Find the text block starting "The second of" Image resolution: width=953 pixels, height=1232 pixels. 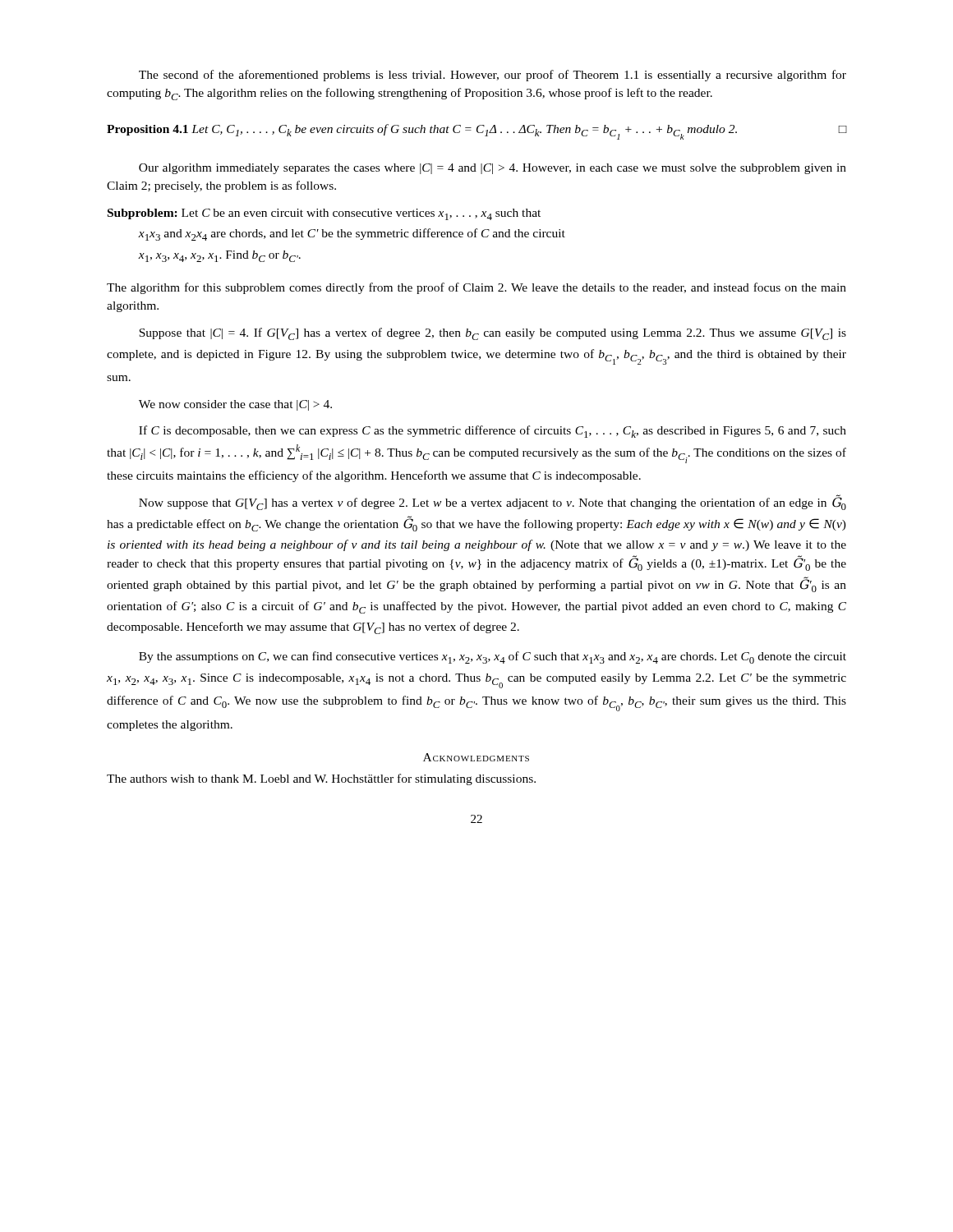(476, 86)
